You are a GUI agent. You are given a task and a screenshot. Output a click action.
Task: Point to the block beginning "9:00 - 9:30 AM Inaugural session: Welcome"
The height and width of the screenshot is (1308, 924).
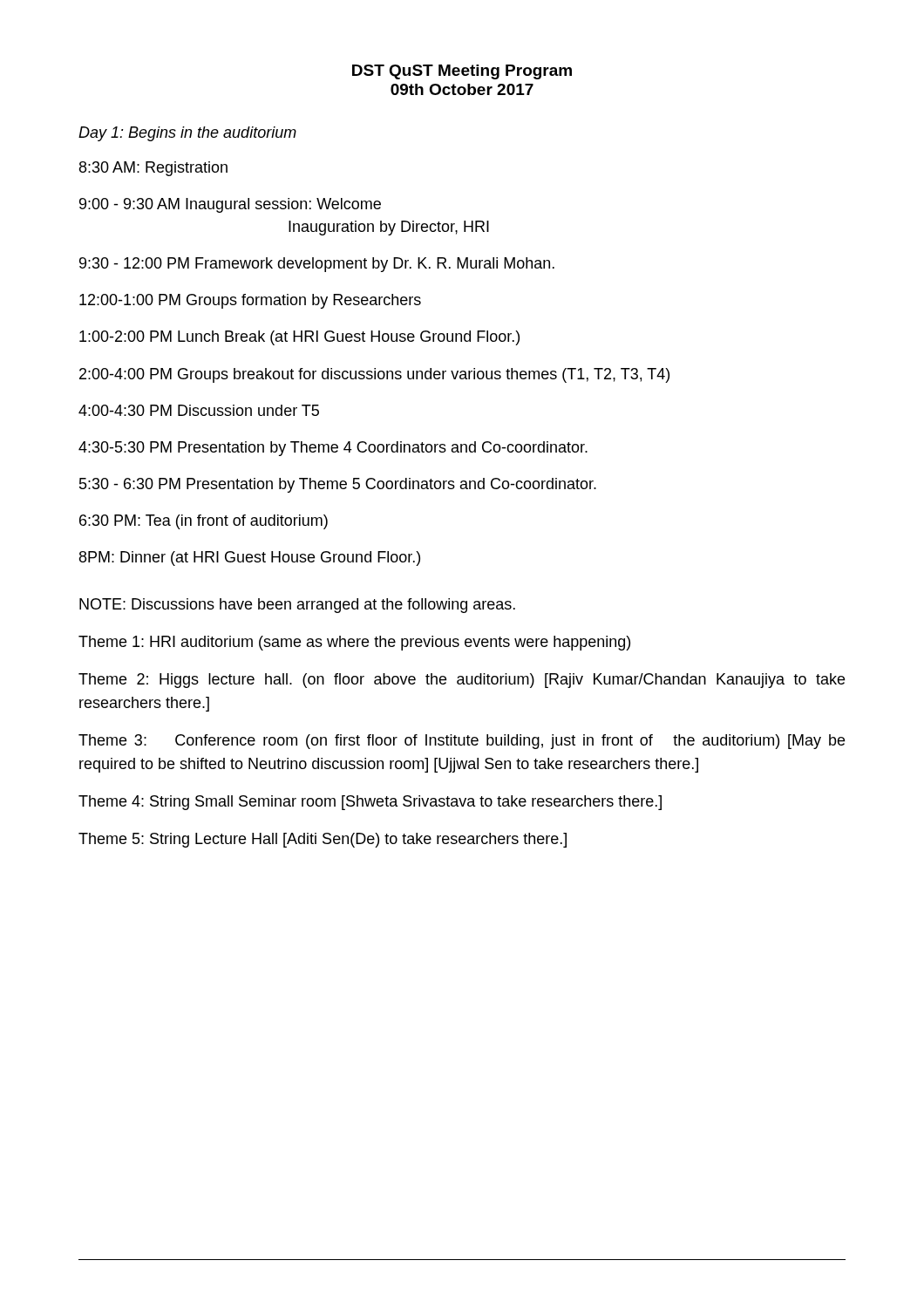point(284,215)
